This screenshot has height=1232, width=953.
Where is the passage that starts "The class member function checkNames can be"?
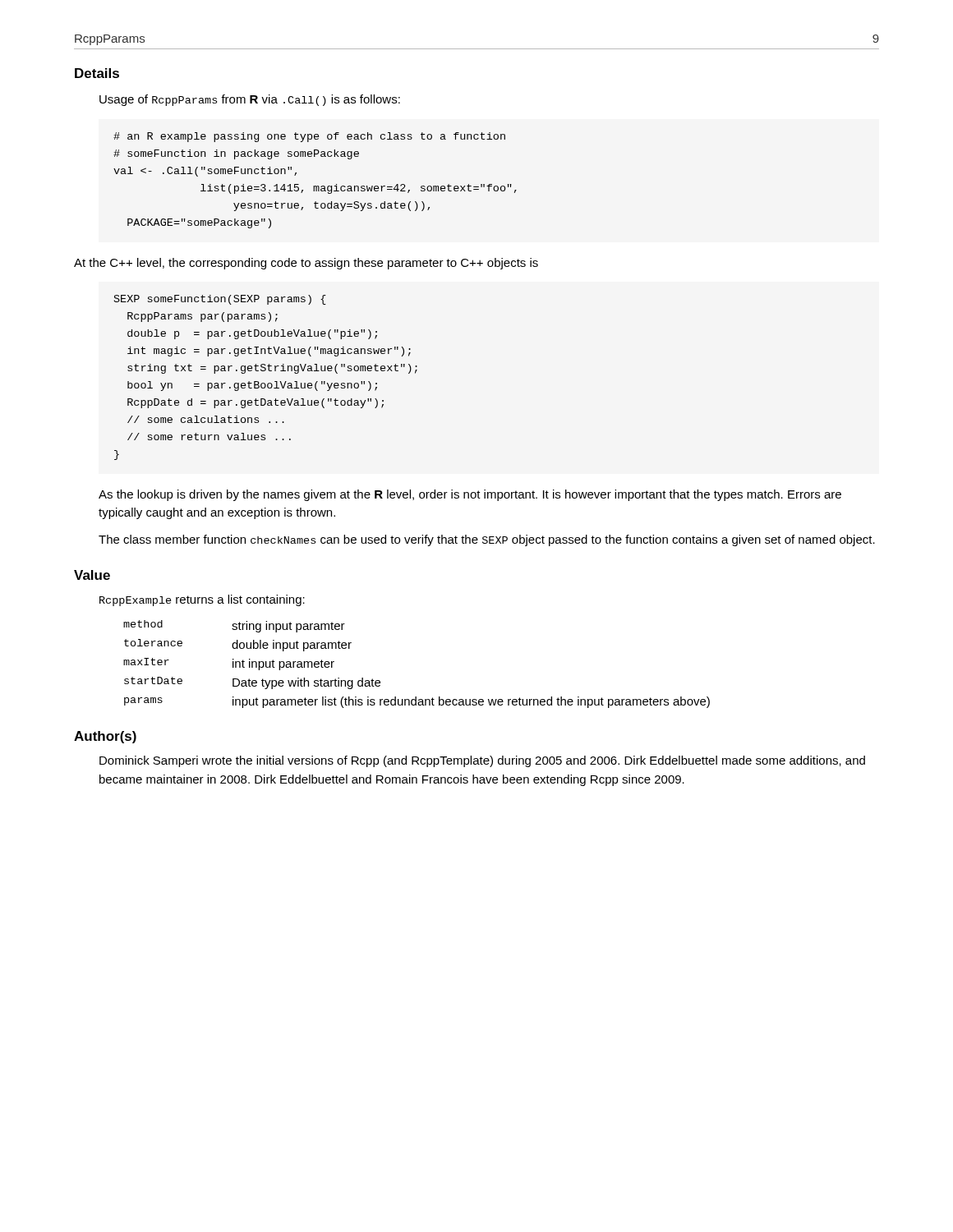click(487, 539)
